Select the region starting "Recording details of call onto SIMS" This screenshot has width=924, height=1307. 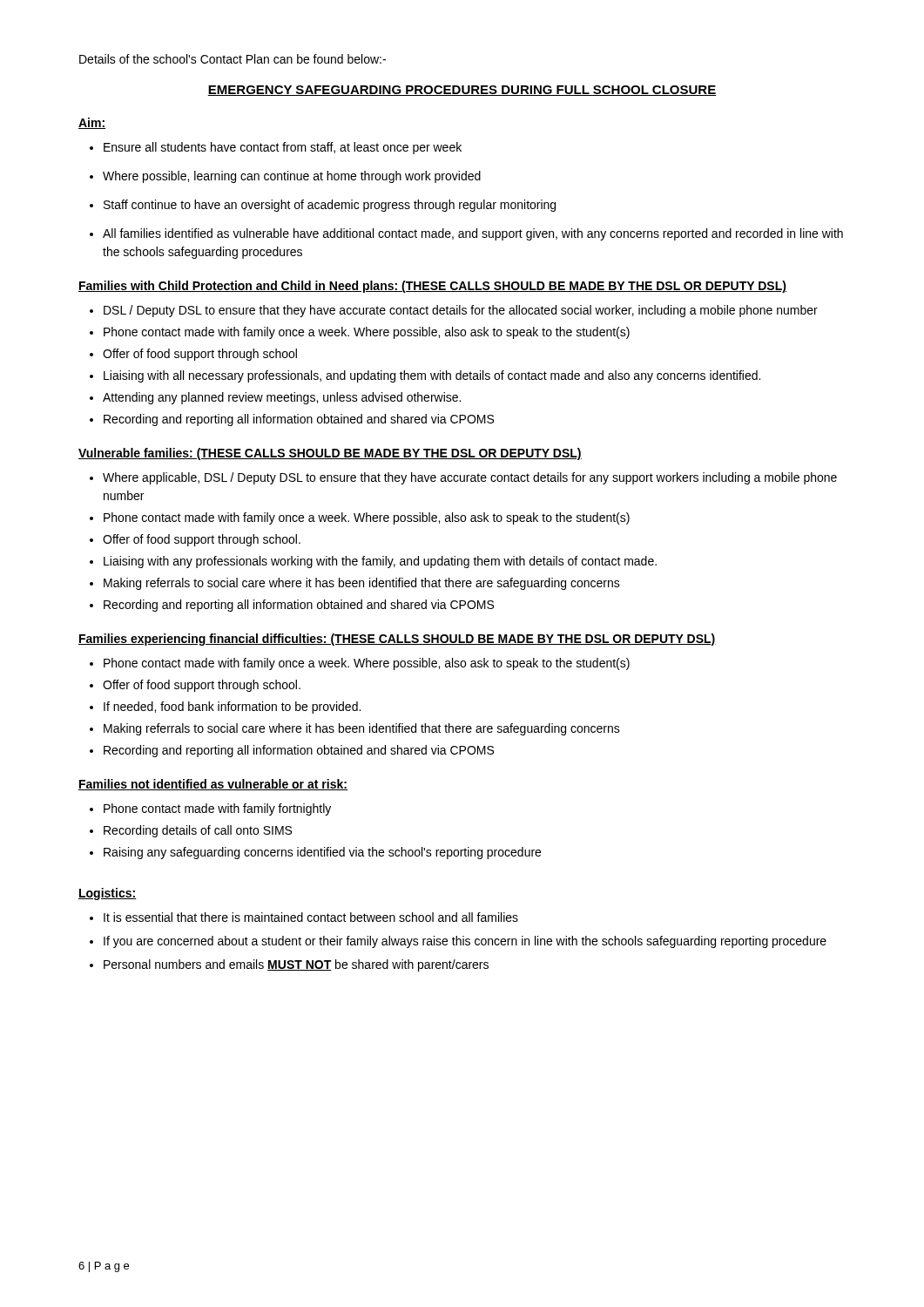tap(198, 831)
